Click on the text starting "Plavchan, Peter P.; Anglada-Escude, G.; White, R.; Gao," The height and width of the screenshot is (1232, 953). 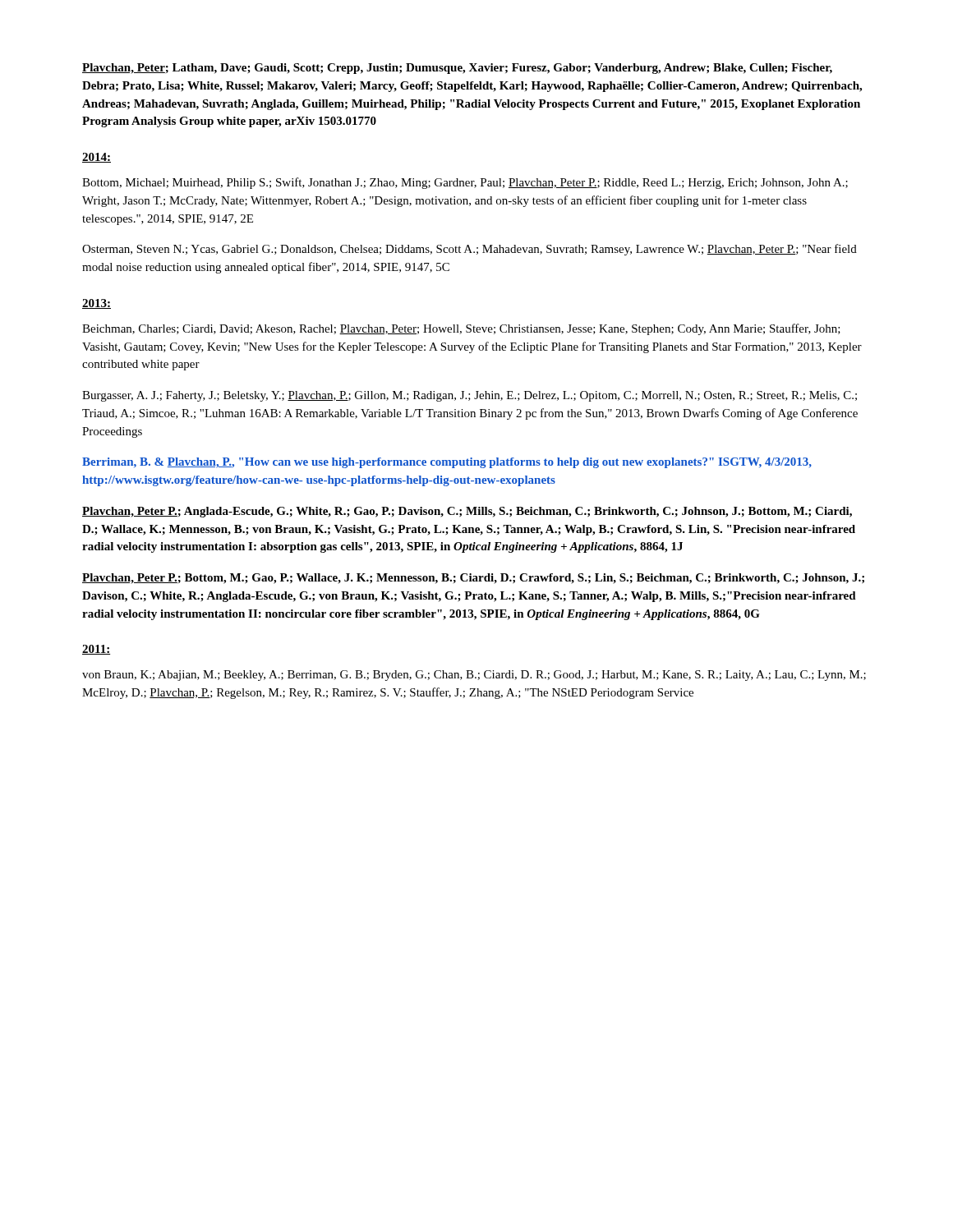pyautogui.click(x=469, y=529)
